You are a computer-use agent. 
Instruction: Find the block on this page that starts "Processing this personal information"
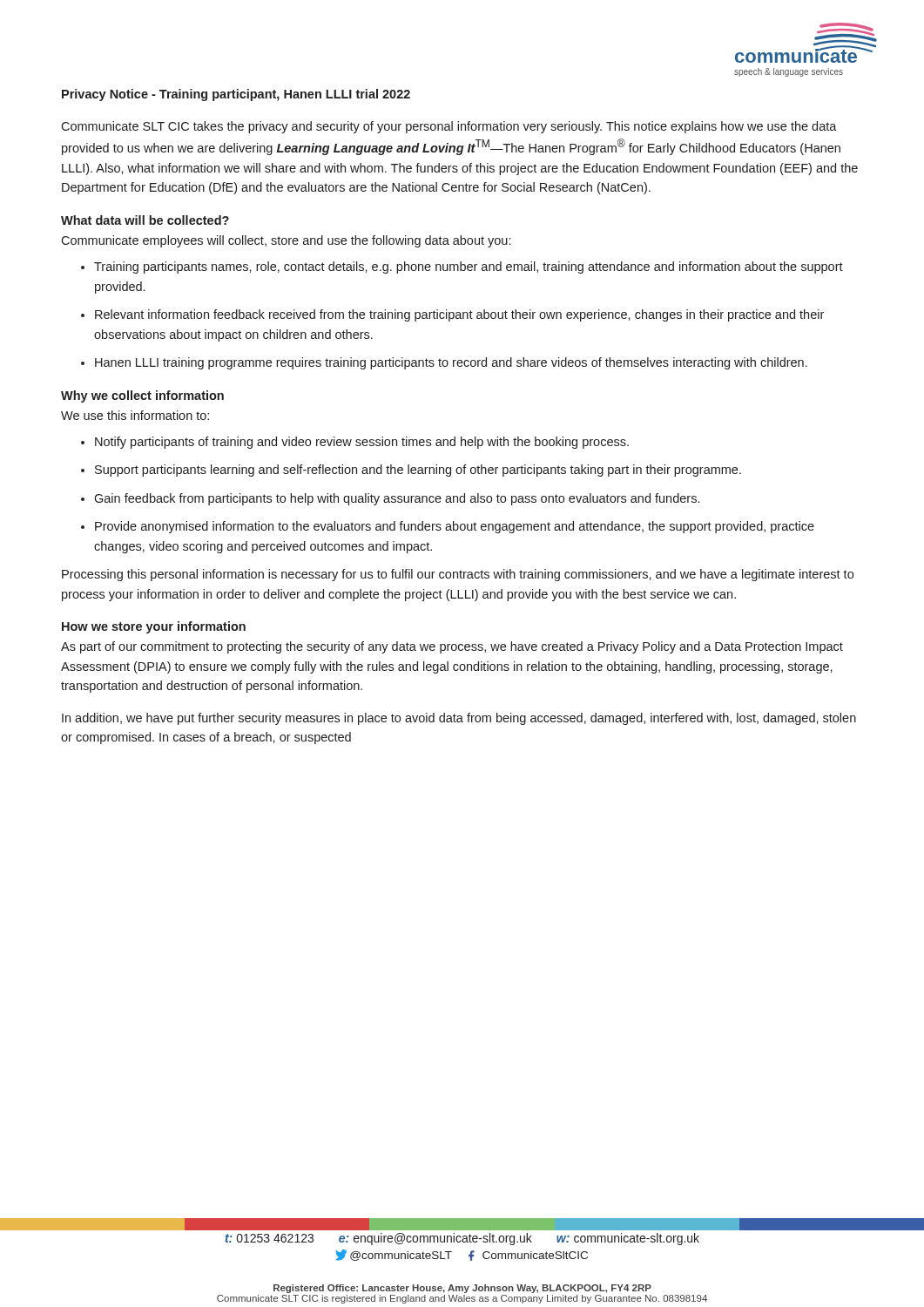[x=458, y=584]
